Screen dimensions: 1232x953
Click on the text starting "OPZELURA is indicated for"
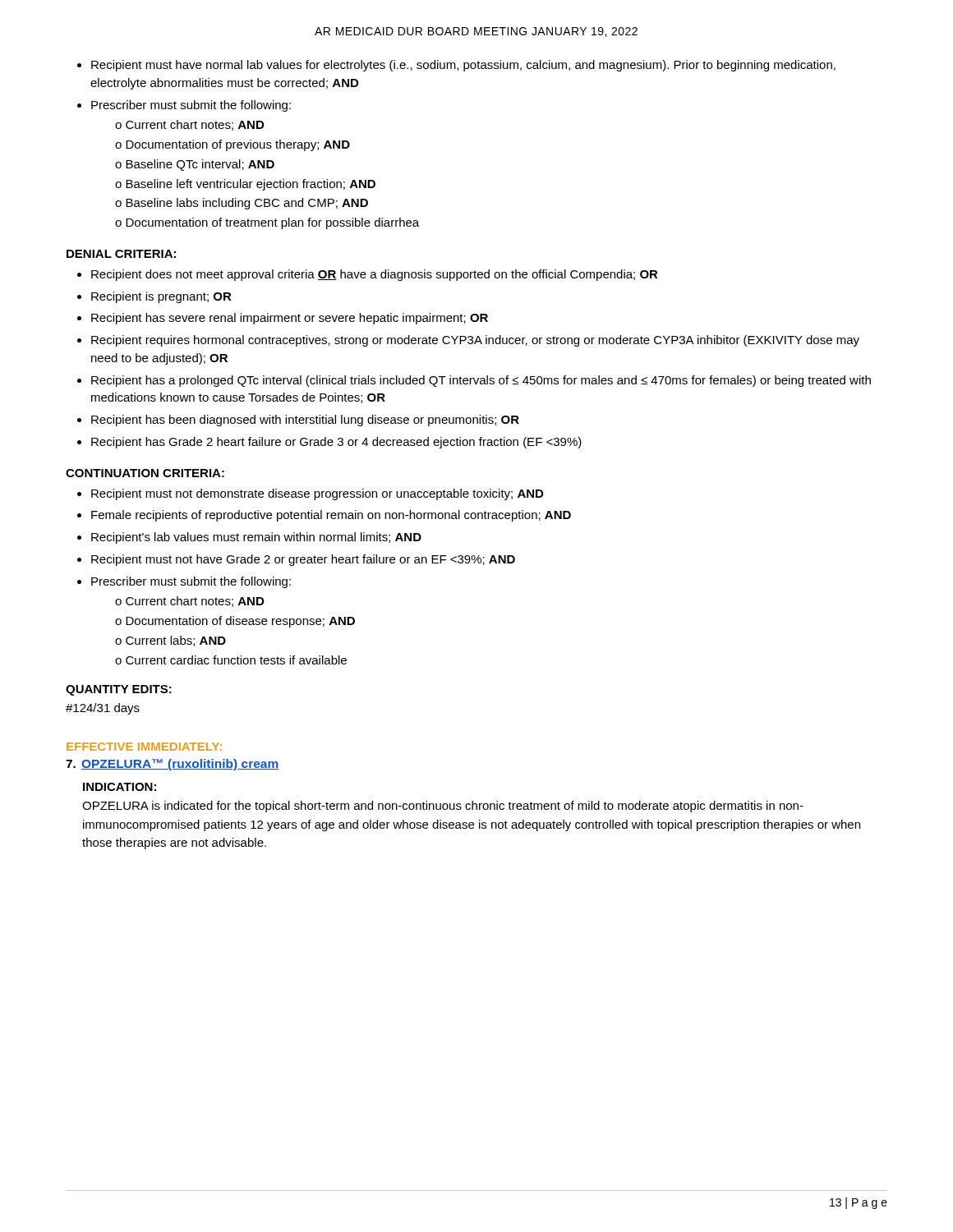click(x=472, y=824)
